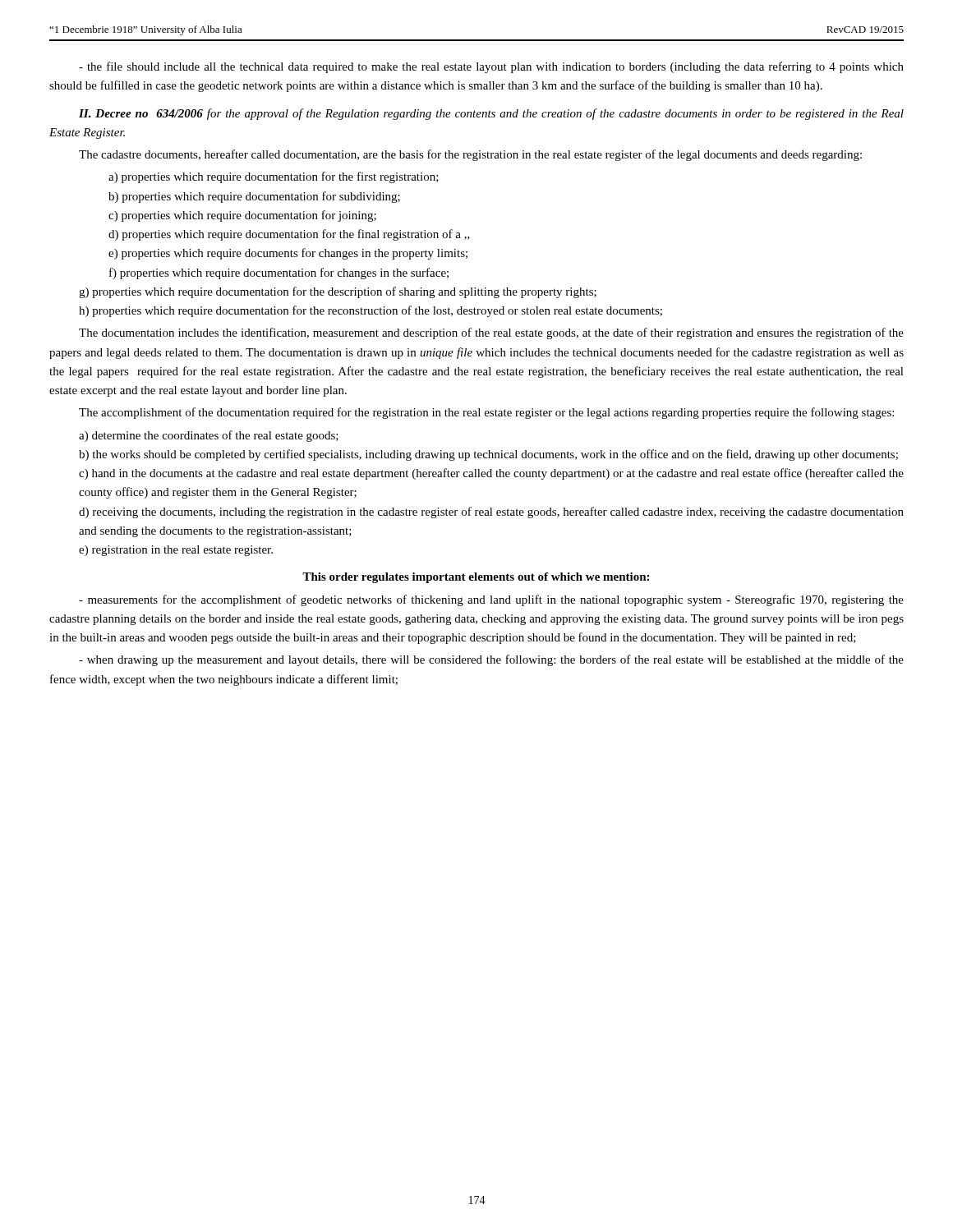Click on the text block starting "b) the works should be"

[491, 455]
